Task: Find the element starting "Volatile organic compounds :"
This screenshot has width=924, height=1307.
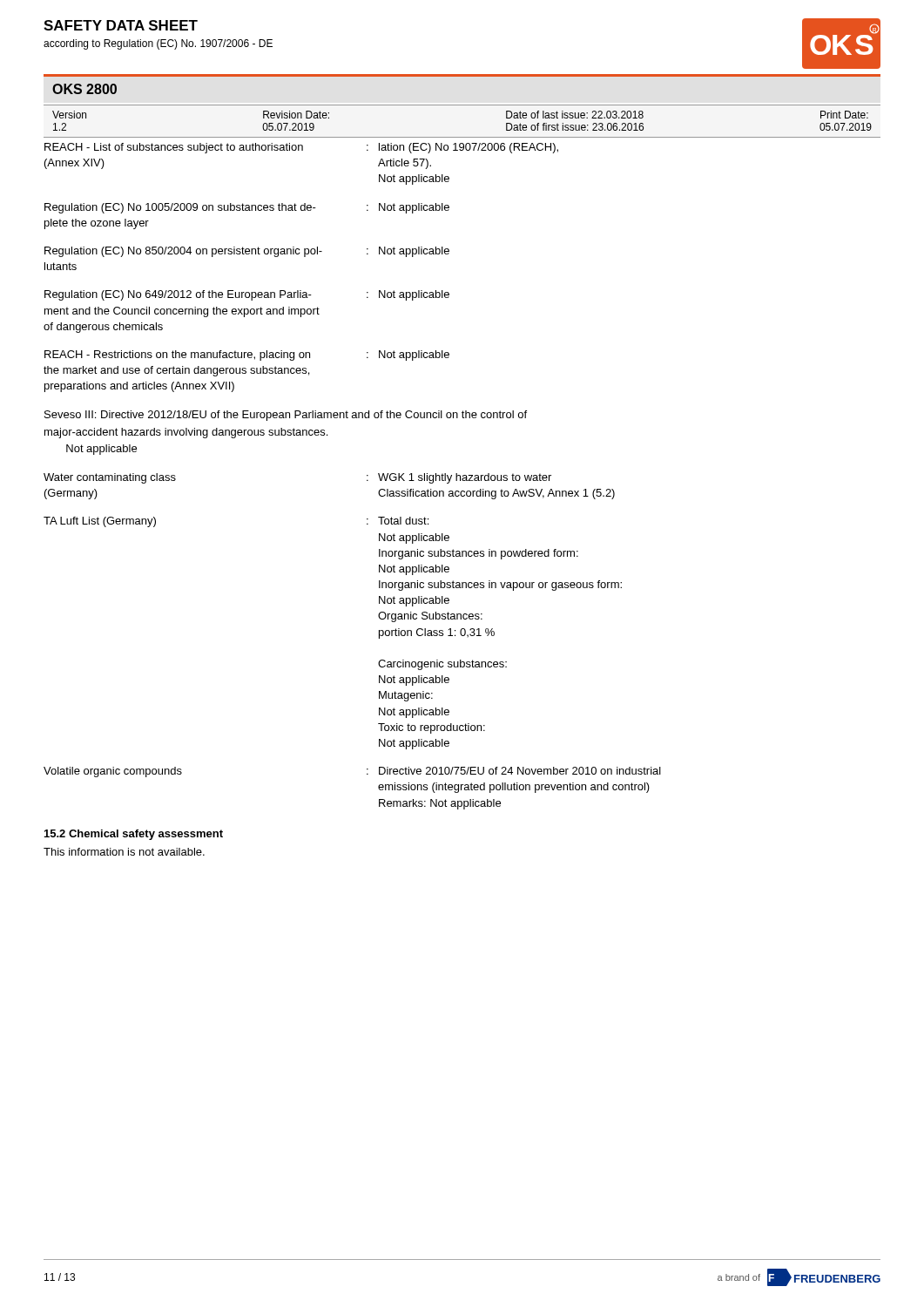Action: coord(462,787)
